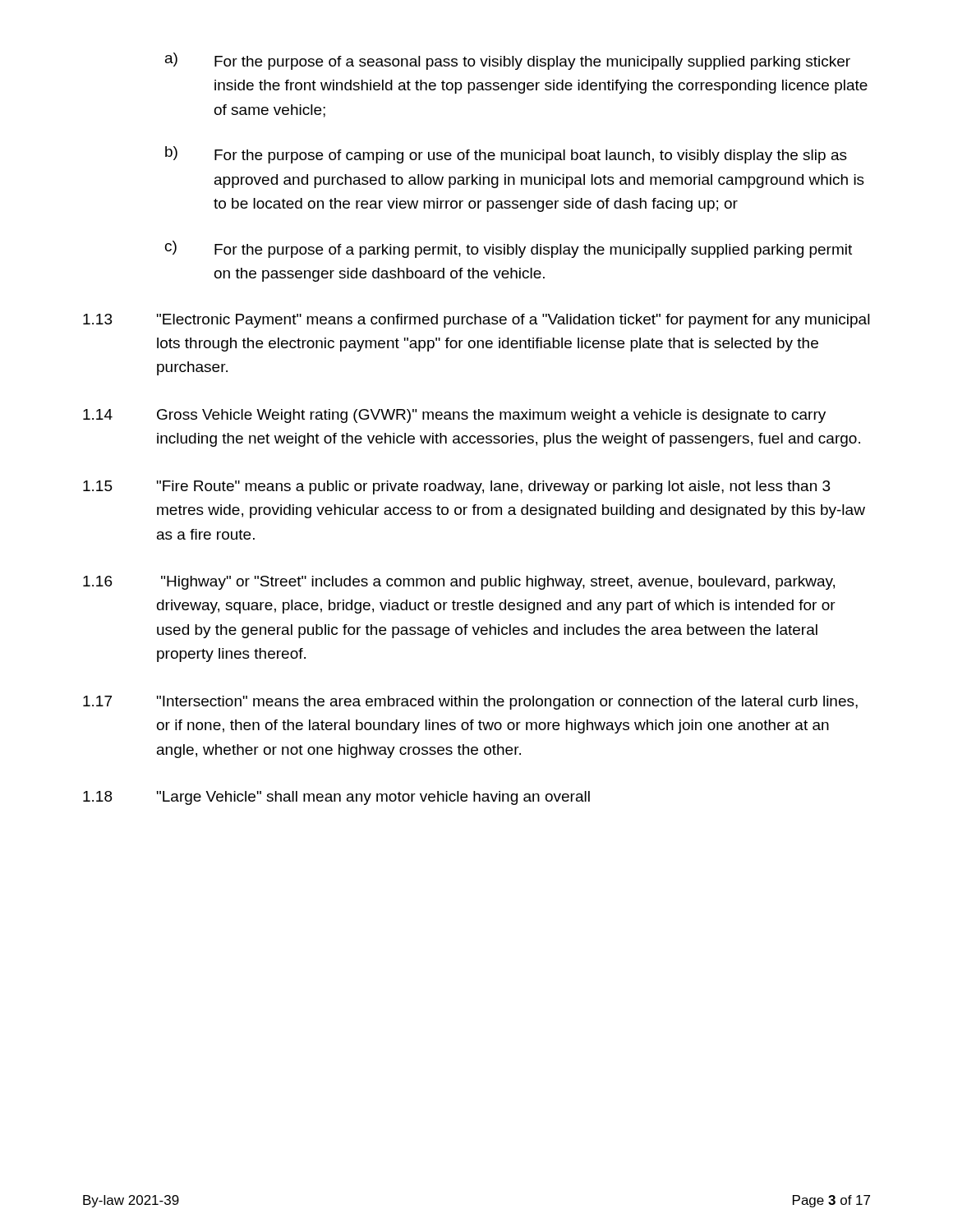
Task: Click on the text starting "14 Gross Vehicle"
Action: point(476,426)
